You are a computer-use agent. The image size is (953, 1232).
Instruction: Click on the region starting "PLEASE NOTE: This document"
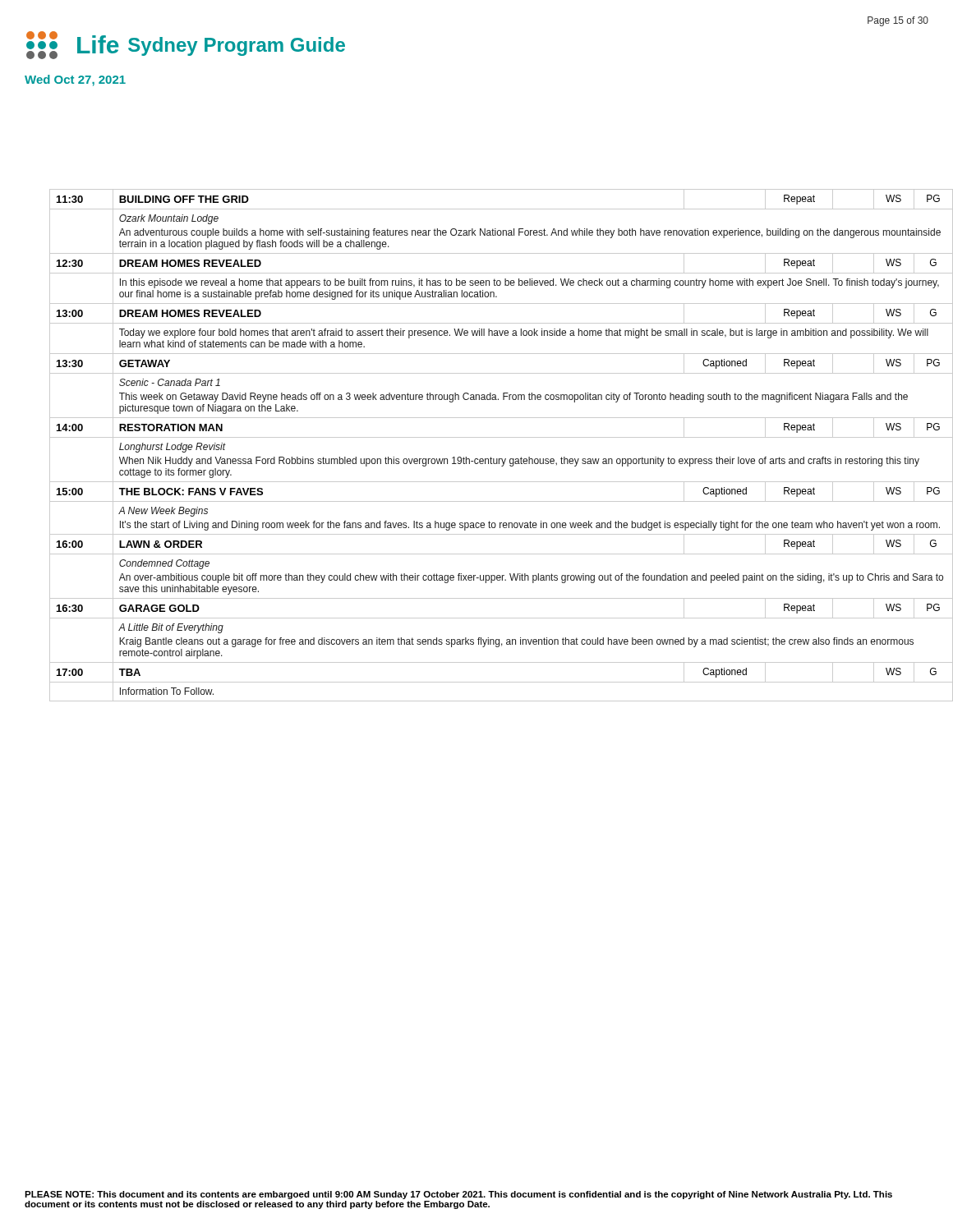(459, 1199)
